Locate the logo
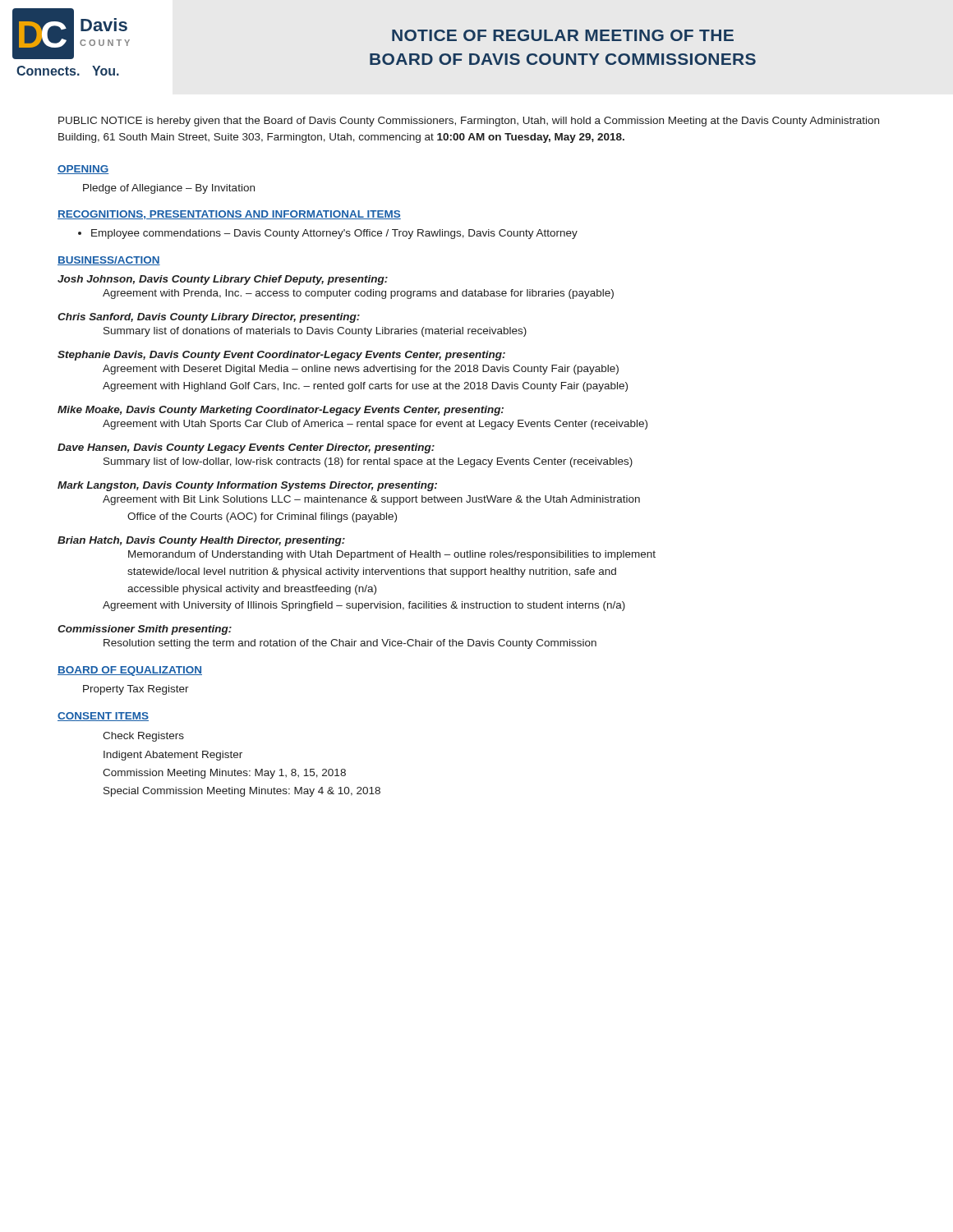This screenshot has height=1232, width=953. pos(86,47)
